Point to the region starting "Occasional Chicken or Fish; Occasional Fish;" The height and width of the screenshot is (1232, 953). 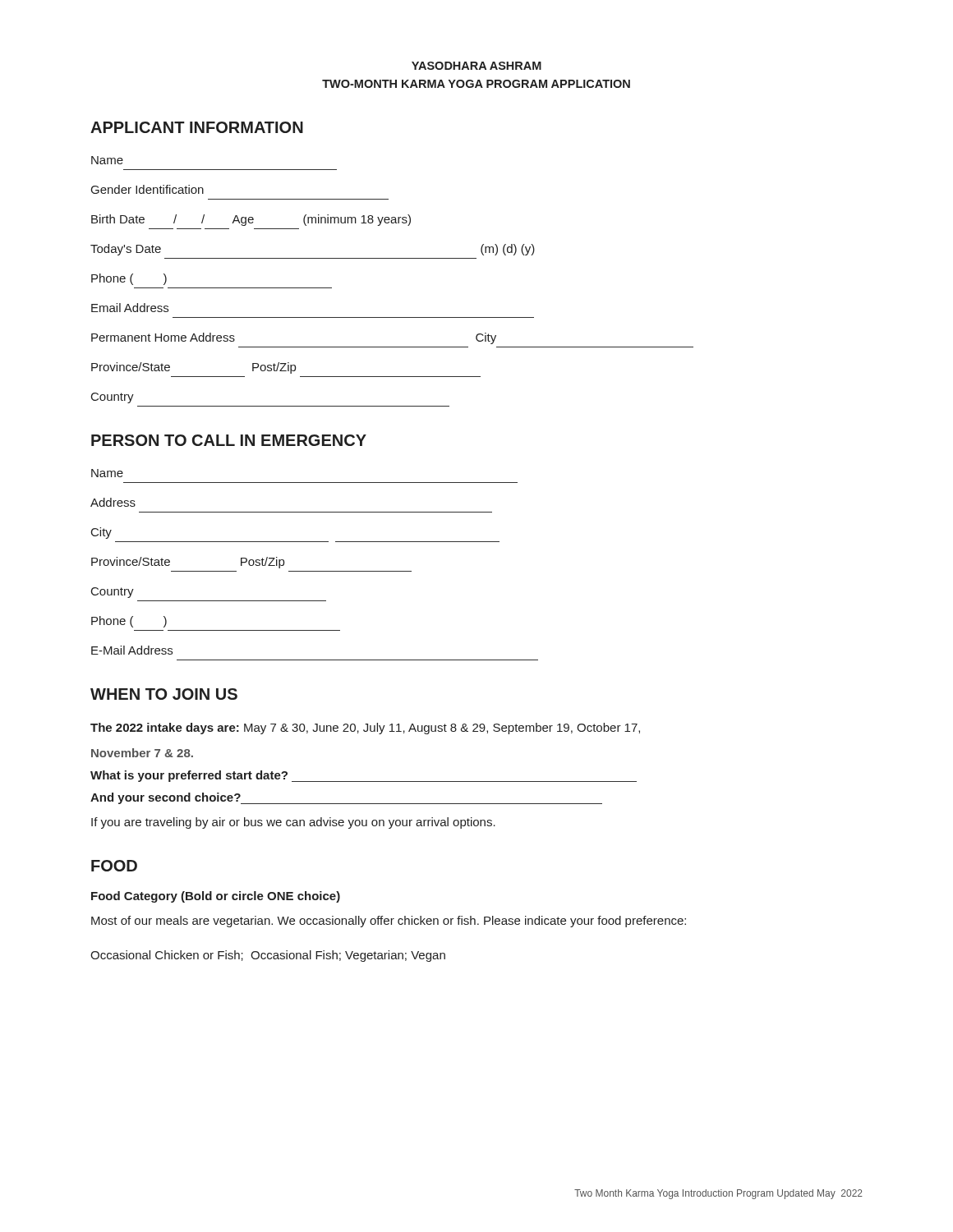pos(268,955)
